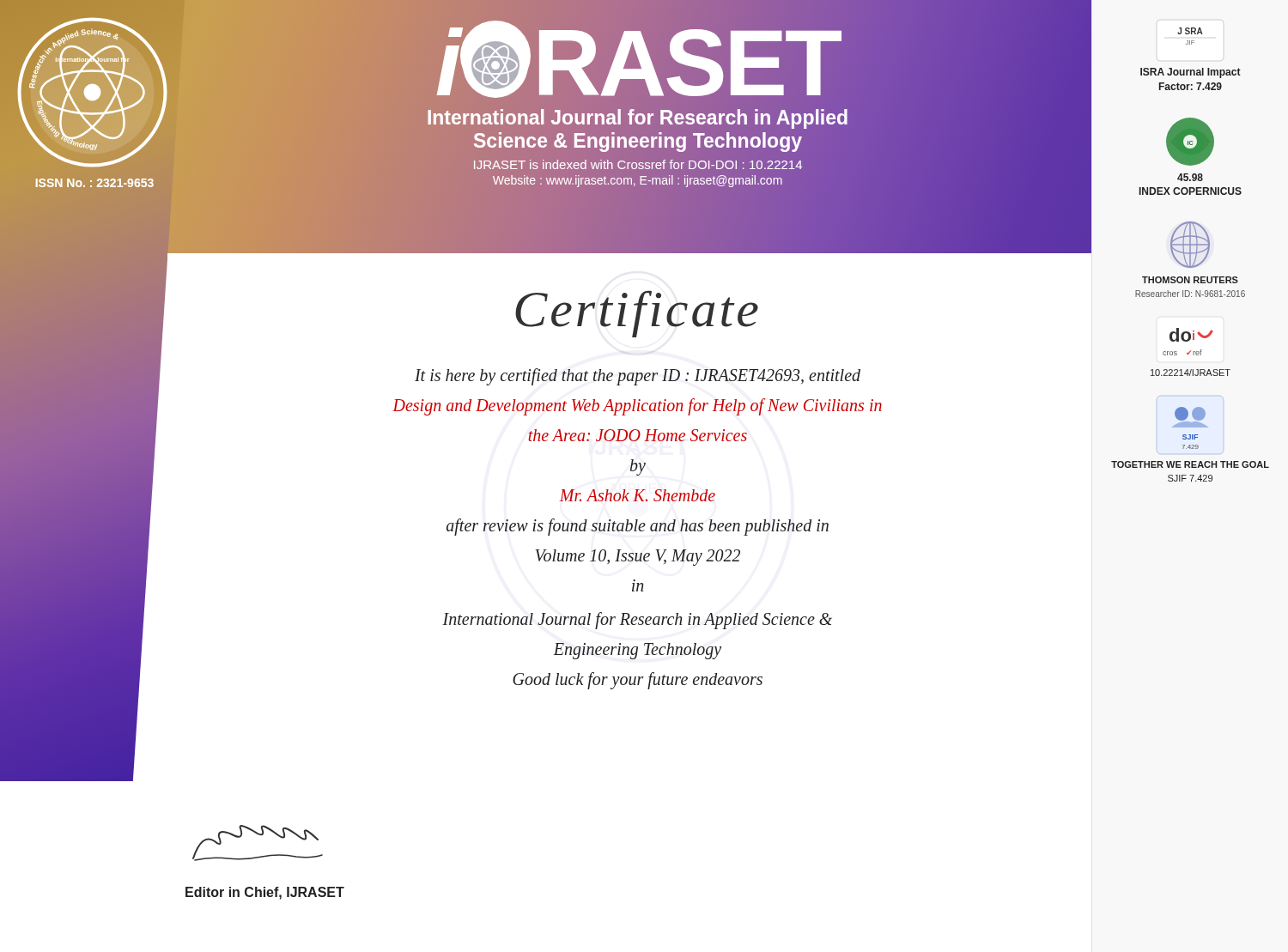Point to the region starting "THOMSON REUTERSResearcher ID: N-9681-2016"
This screenshot has height=952, width=1288.
(1190, 287)
